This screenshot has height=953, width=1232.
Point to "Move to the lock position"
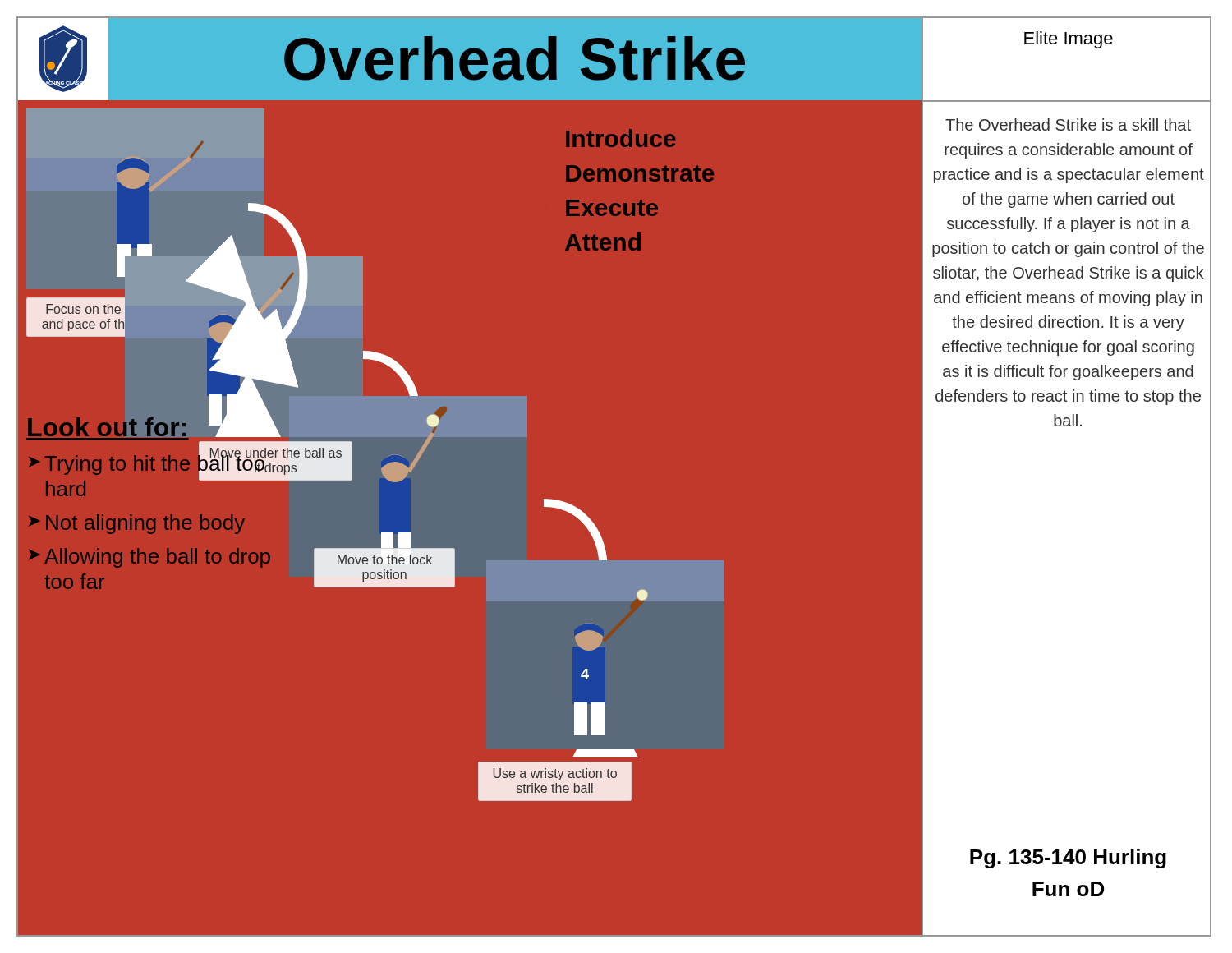click(x=384, y=567)
